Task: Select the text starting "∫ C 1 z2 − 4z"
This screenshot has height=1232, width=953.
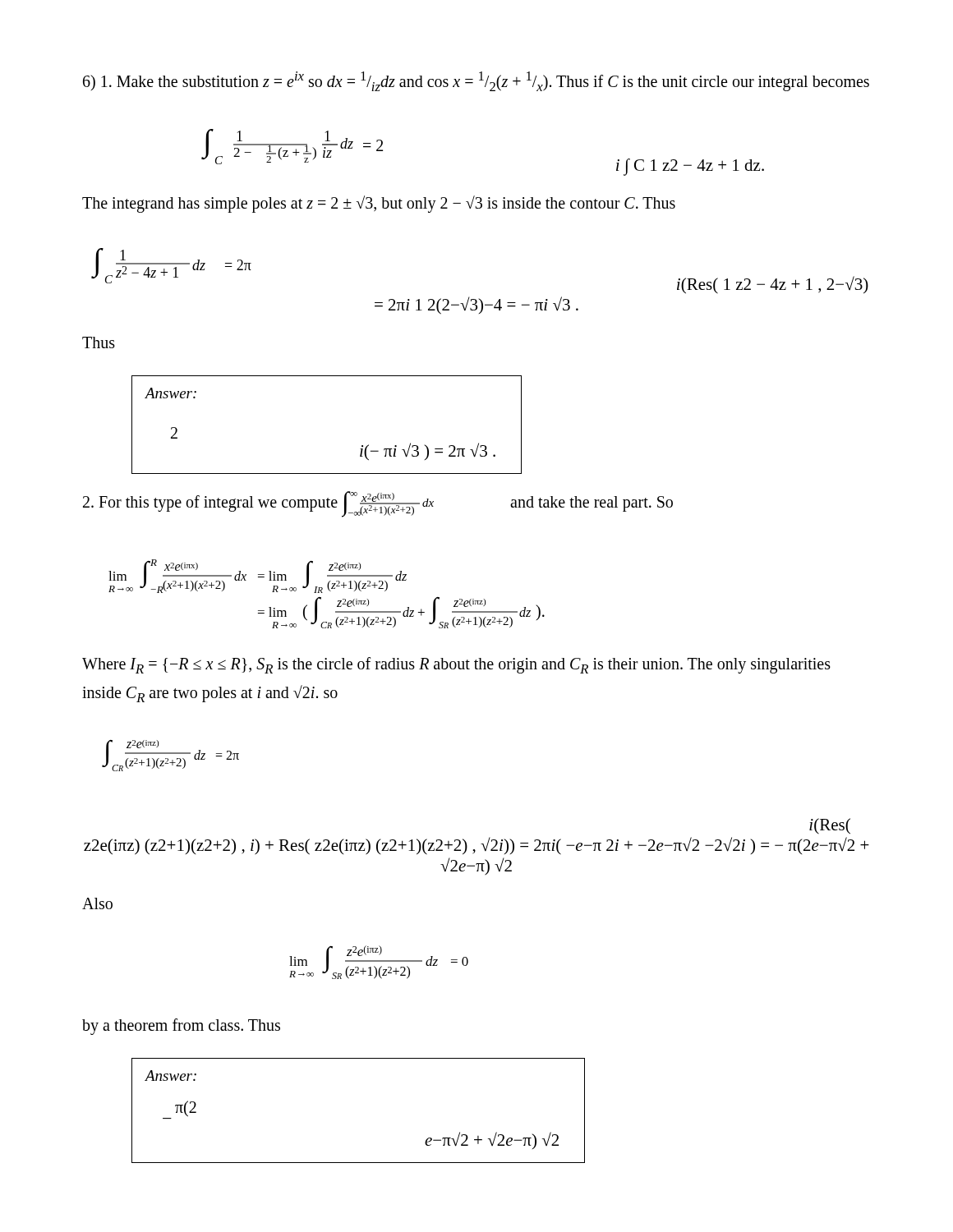Action: 152,271
